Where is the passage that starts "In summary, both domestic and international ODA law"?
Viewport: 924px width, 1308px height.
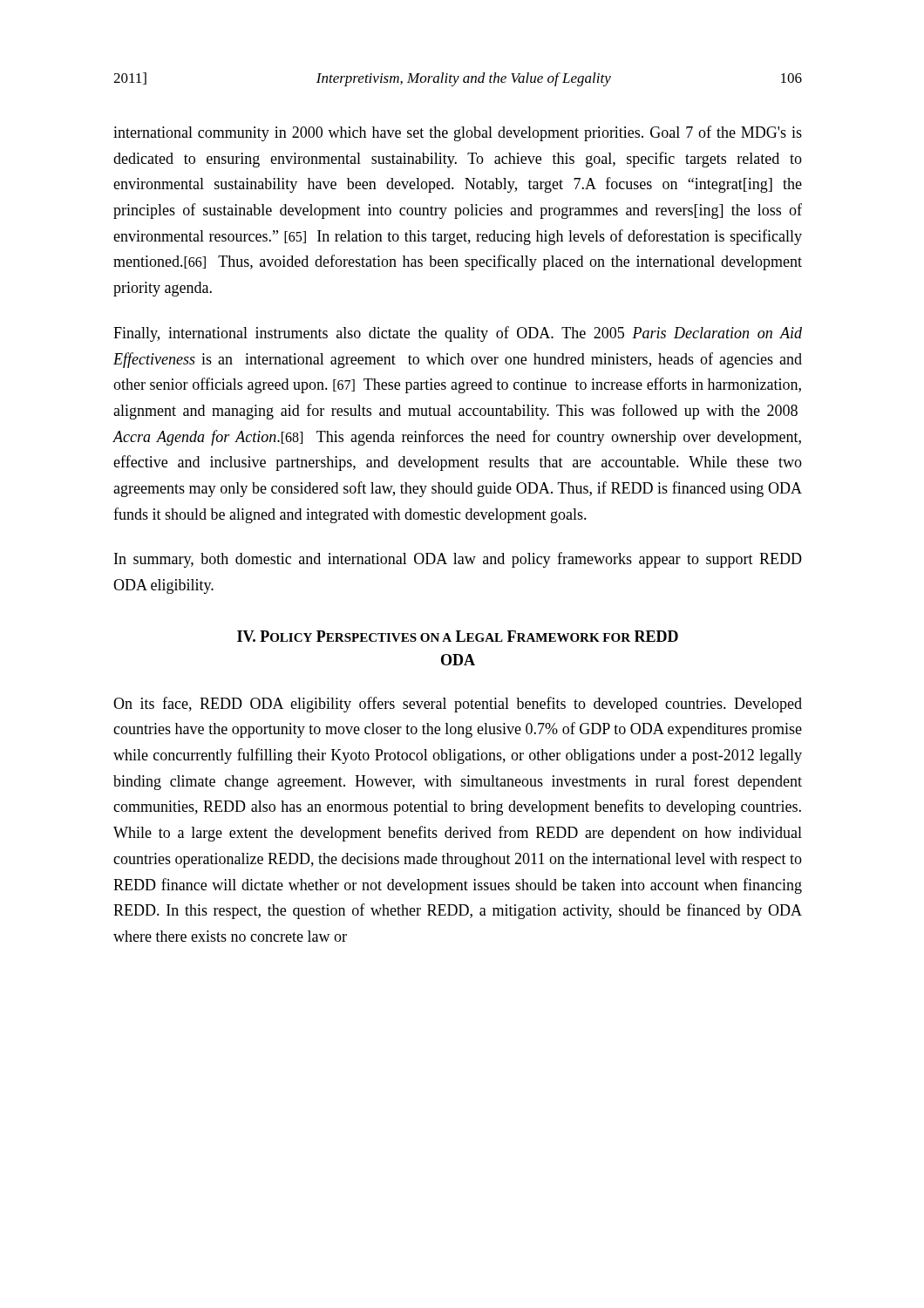click(x=458, y=572)
